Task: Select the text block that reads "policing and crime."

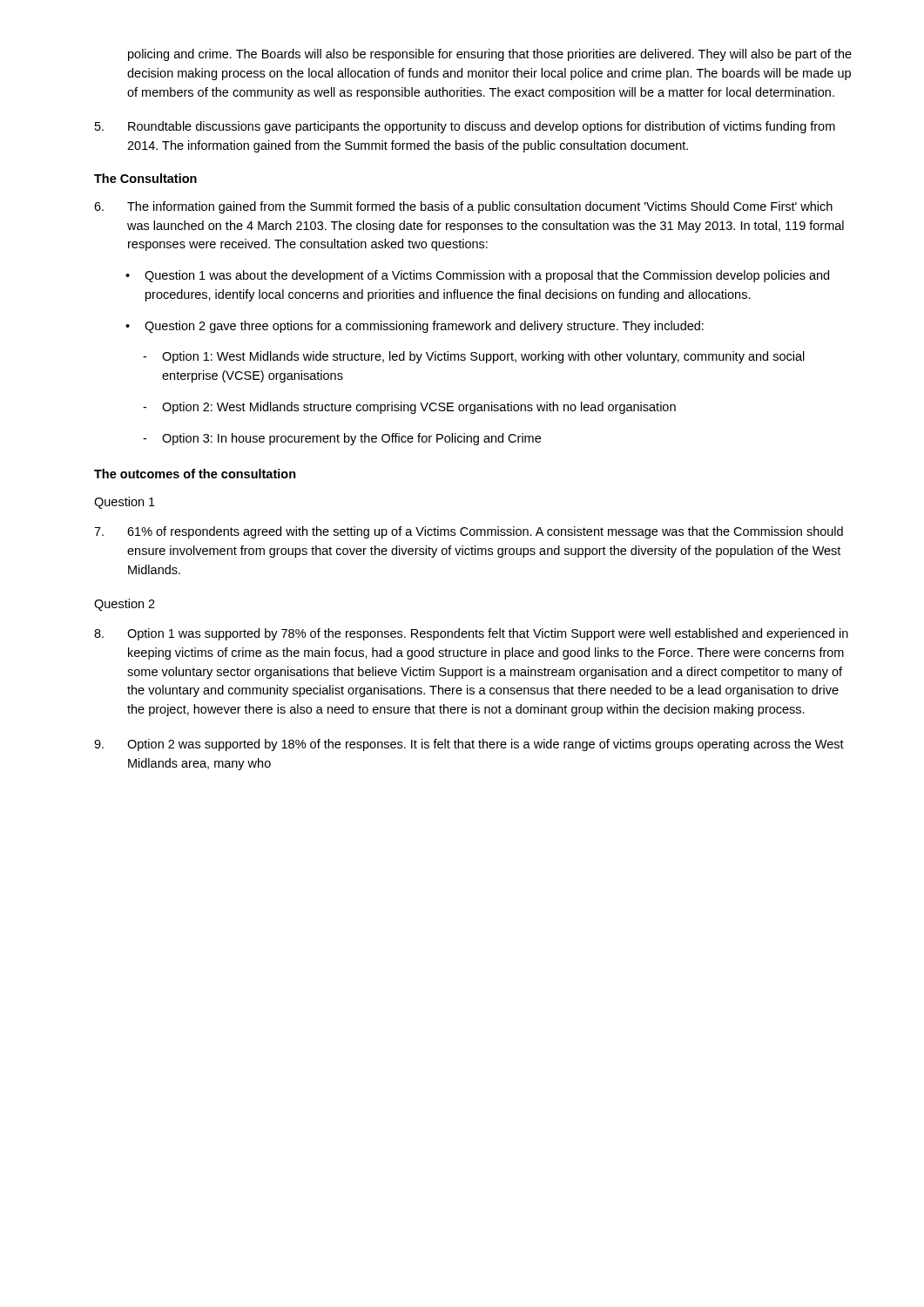Action: point(489,73)
